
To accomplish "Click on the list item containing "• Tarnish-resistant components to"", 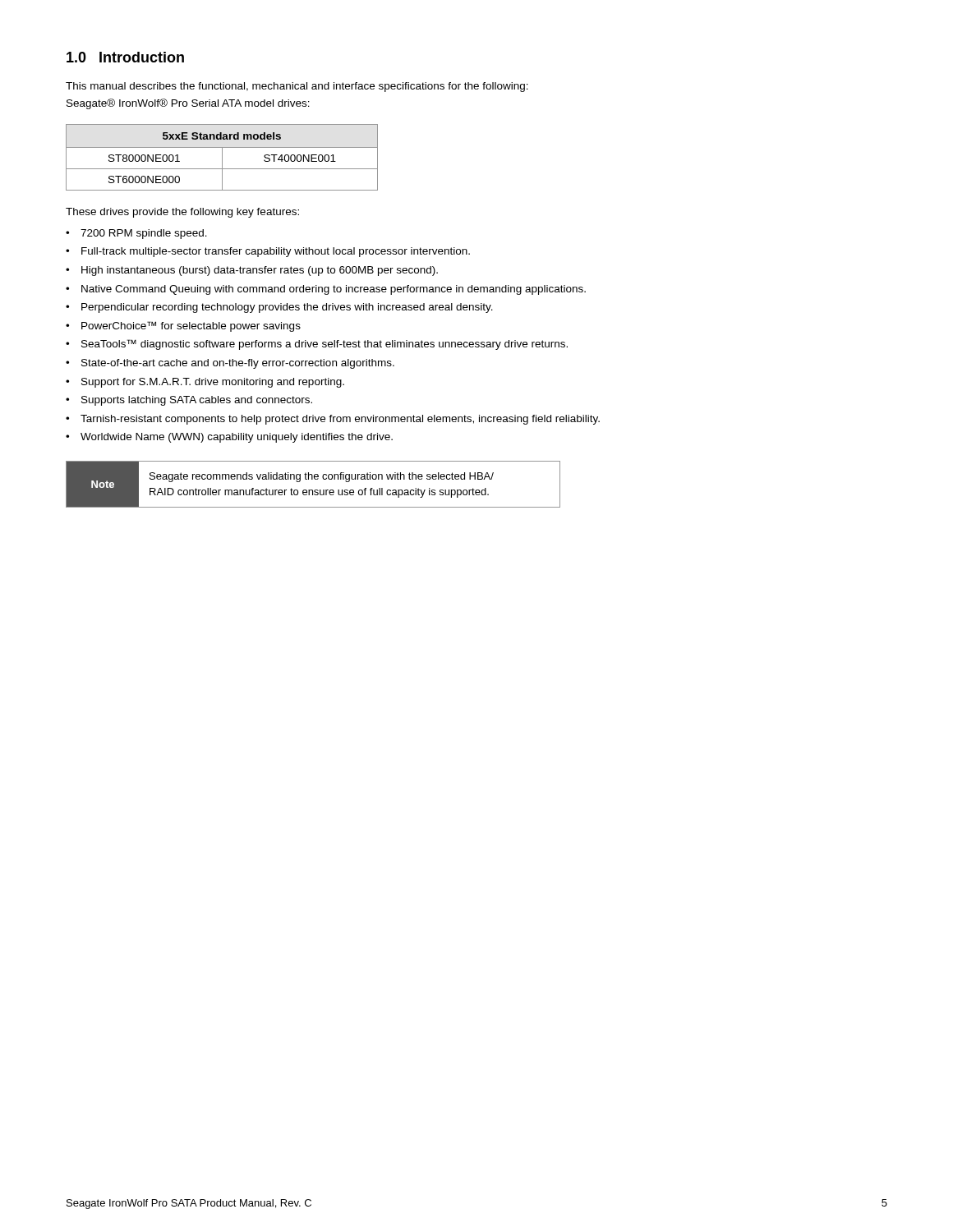I will tap(333, 419).
